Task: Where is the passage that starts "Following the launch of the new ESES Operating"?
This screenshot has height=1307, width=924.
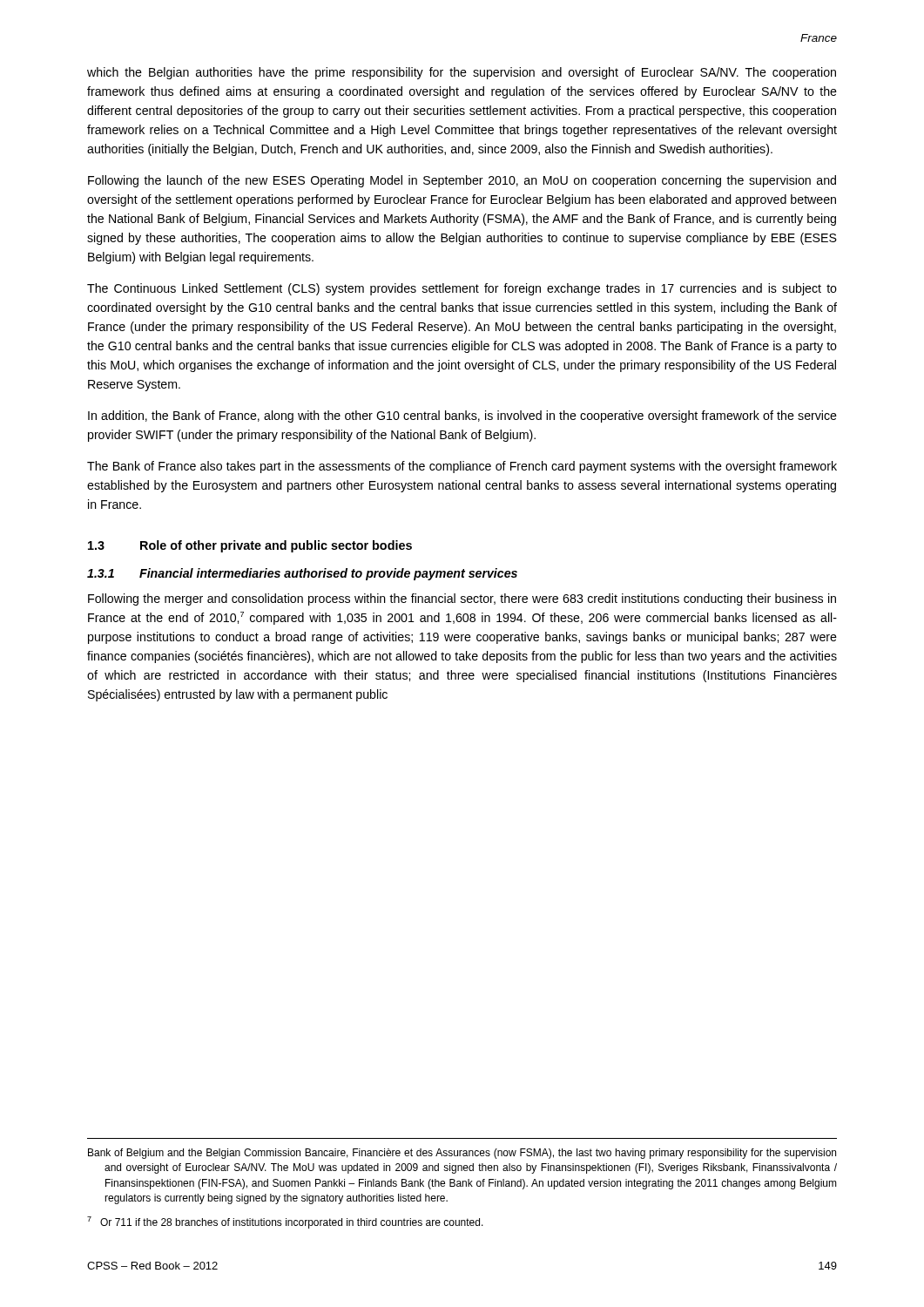Action: pos(462,219)
